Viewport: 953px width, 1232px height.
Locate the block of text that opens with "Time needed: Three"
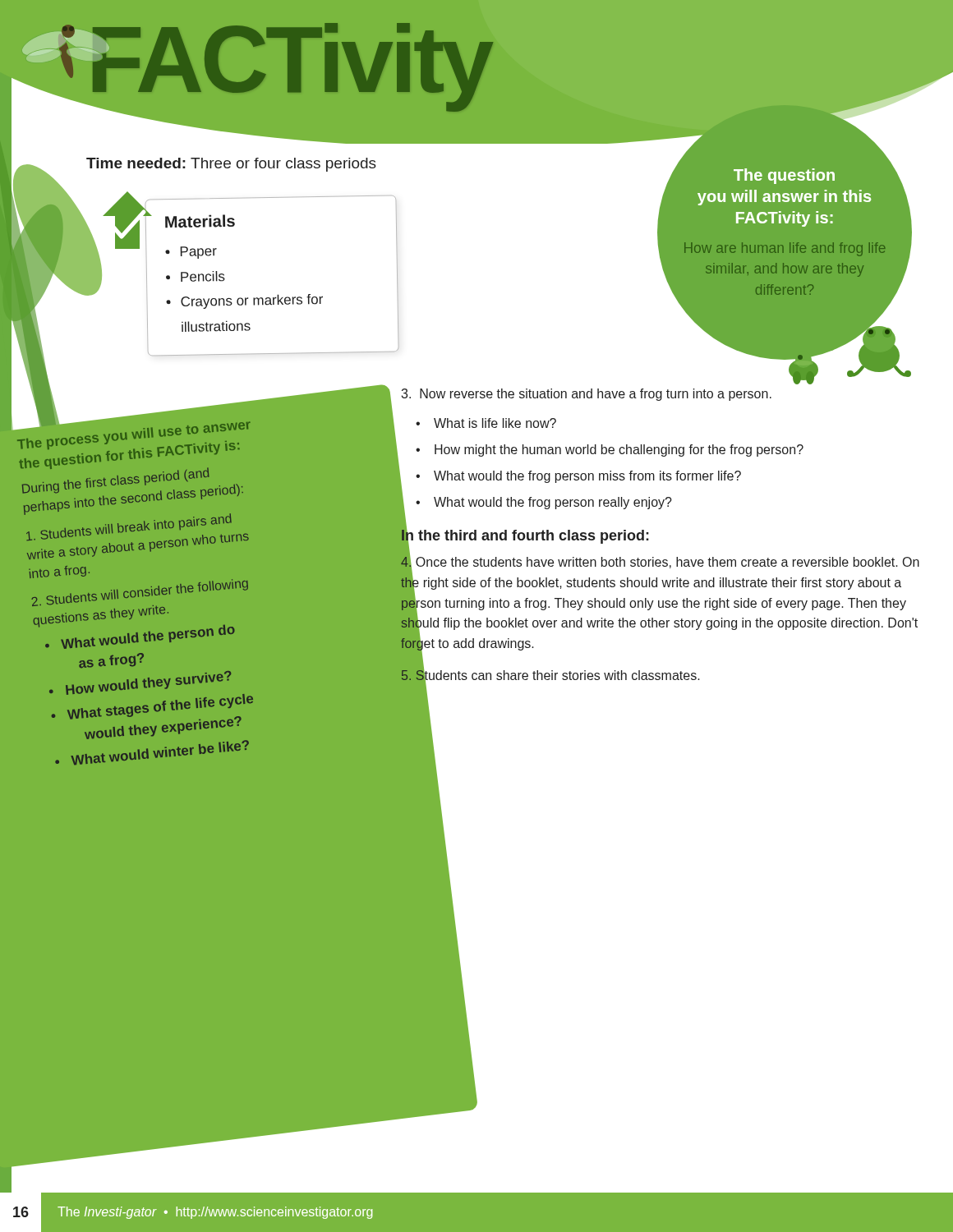click(x=231, y=163)
